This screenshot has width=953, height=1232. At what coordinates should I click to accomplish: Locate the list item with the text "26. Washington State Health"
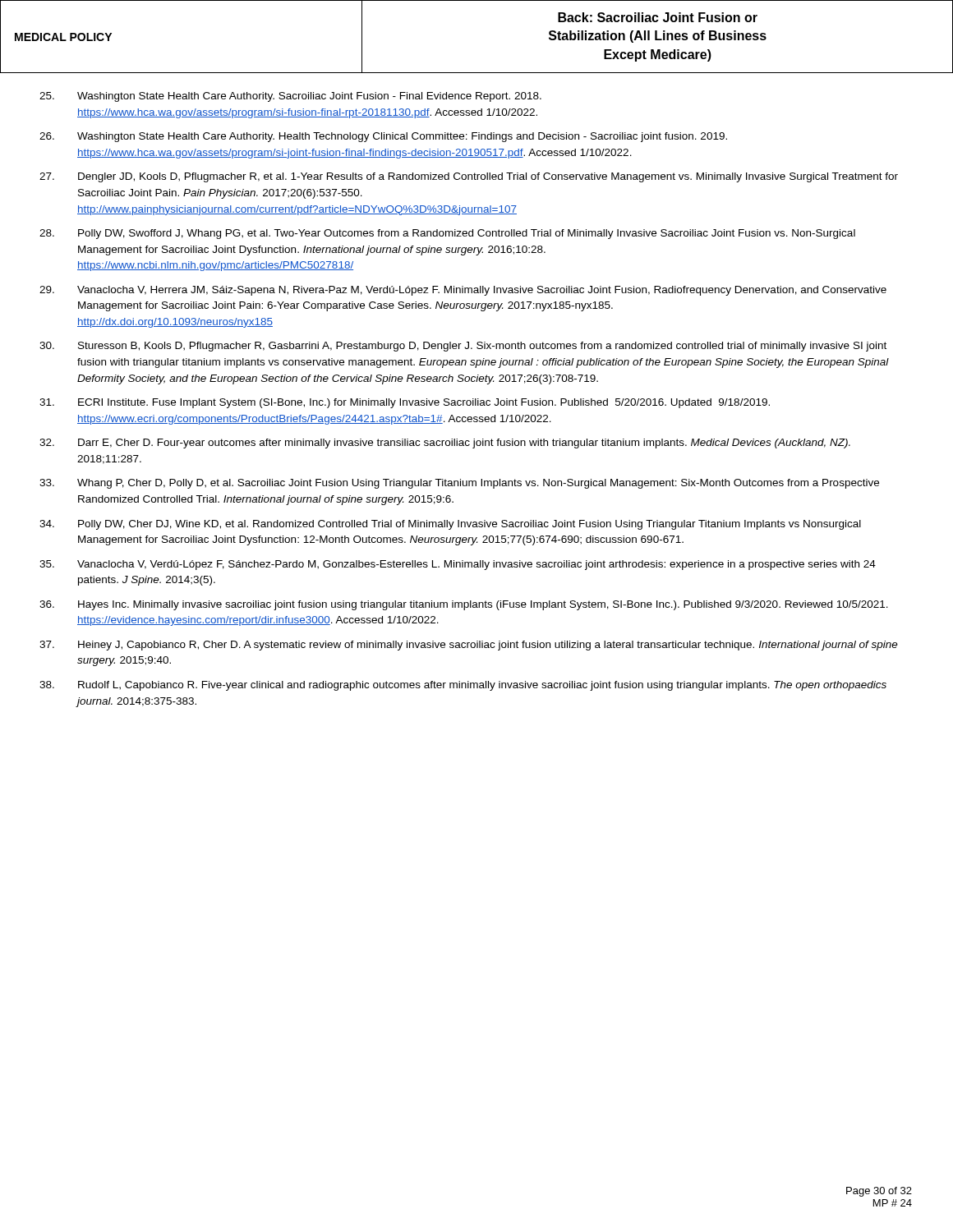point(476,144)
